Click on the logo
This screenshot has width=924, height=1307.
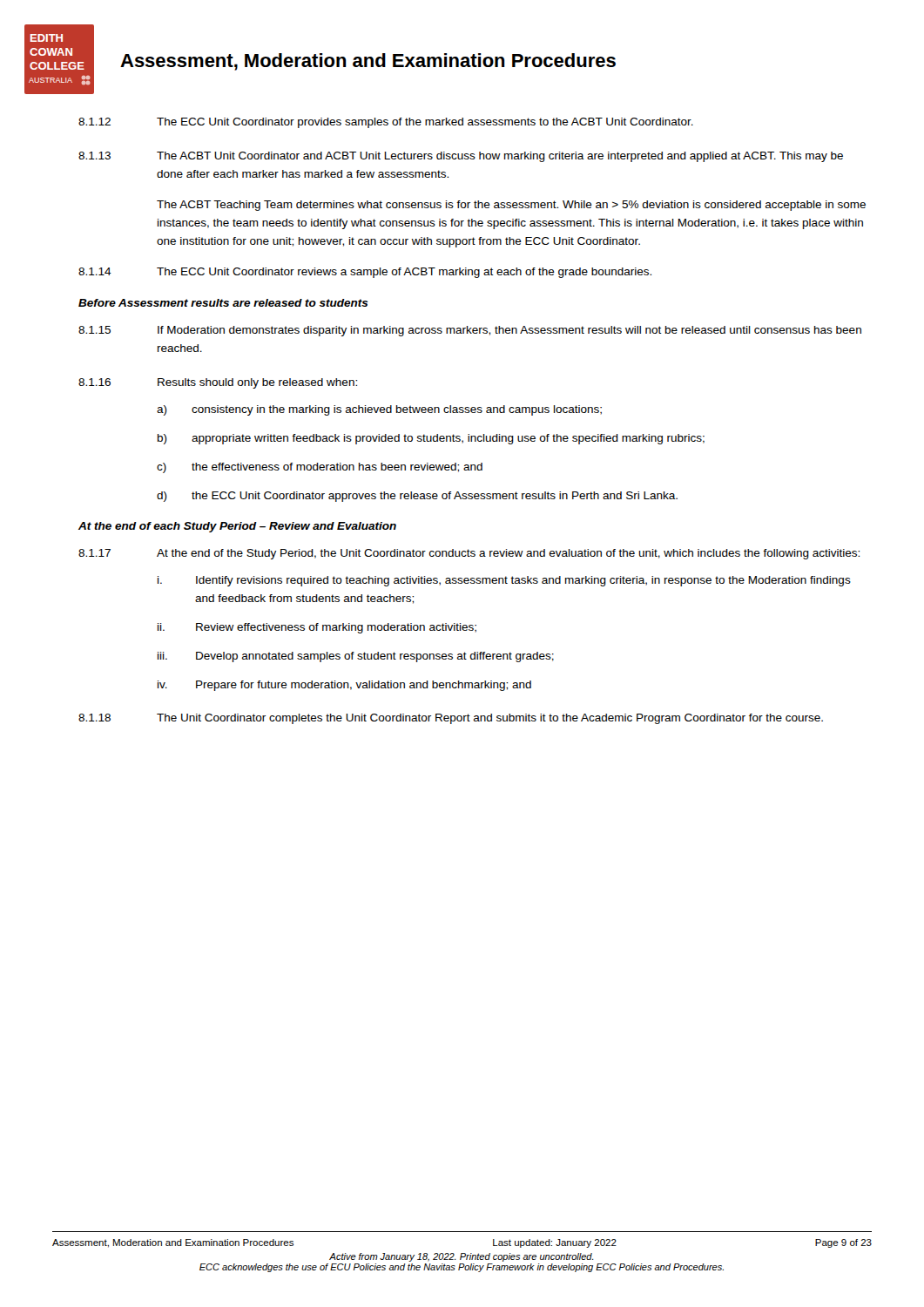tap(59, 61)
